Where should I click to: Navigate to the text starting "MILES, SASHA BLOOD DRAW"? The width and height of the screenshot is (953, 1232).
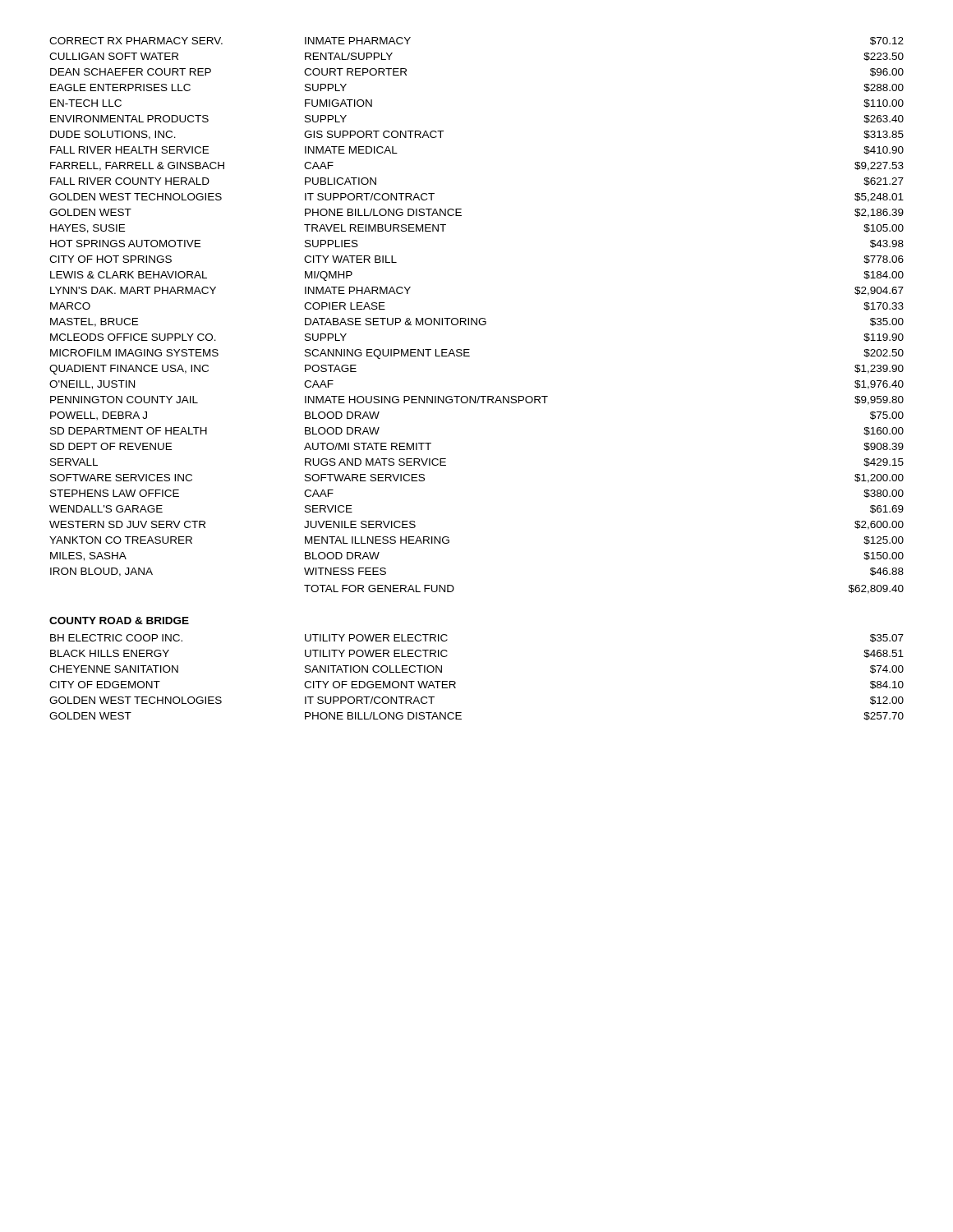(97, 556)
